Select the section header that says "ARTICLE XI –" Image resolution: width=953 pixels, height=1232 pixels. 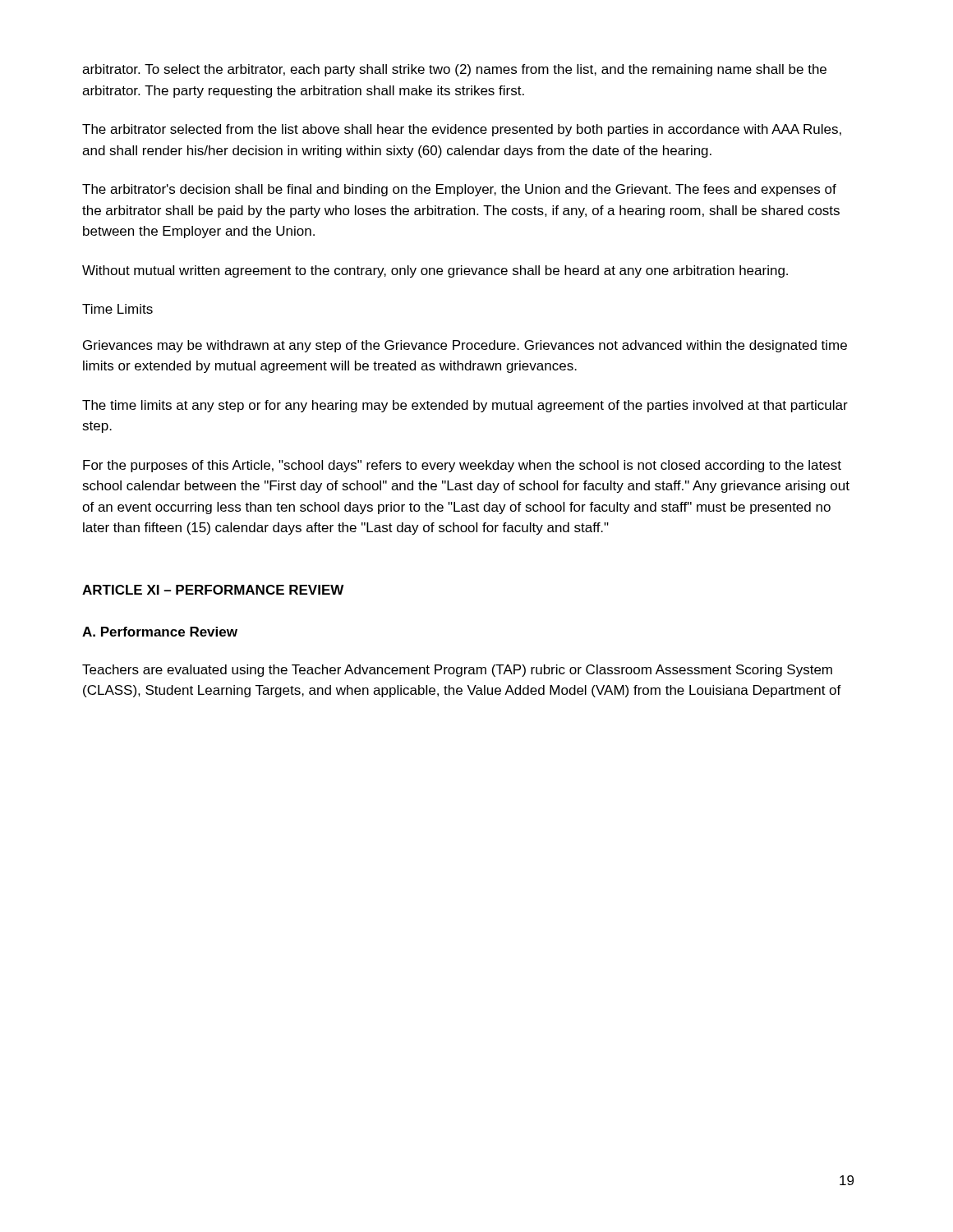pos(213,590)
